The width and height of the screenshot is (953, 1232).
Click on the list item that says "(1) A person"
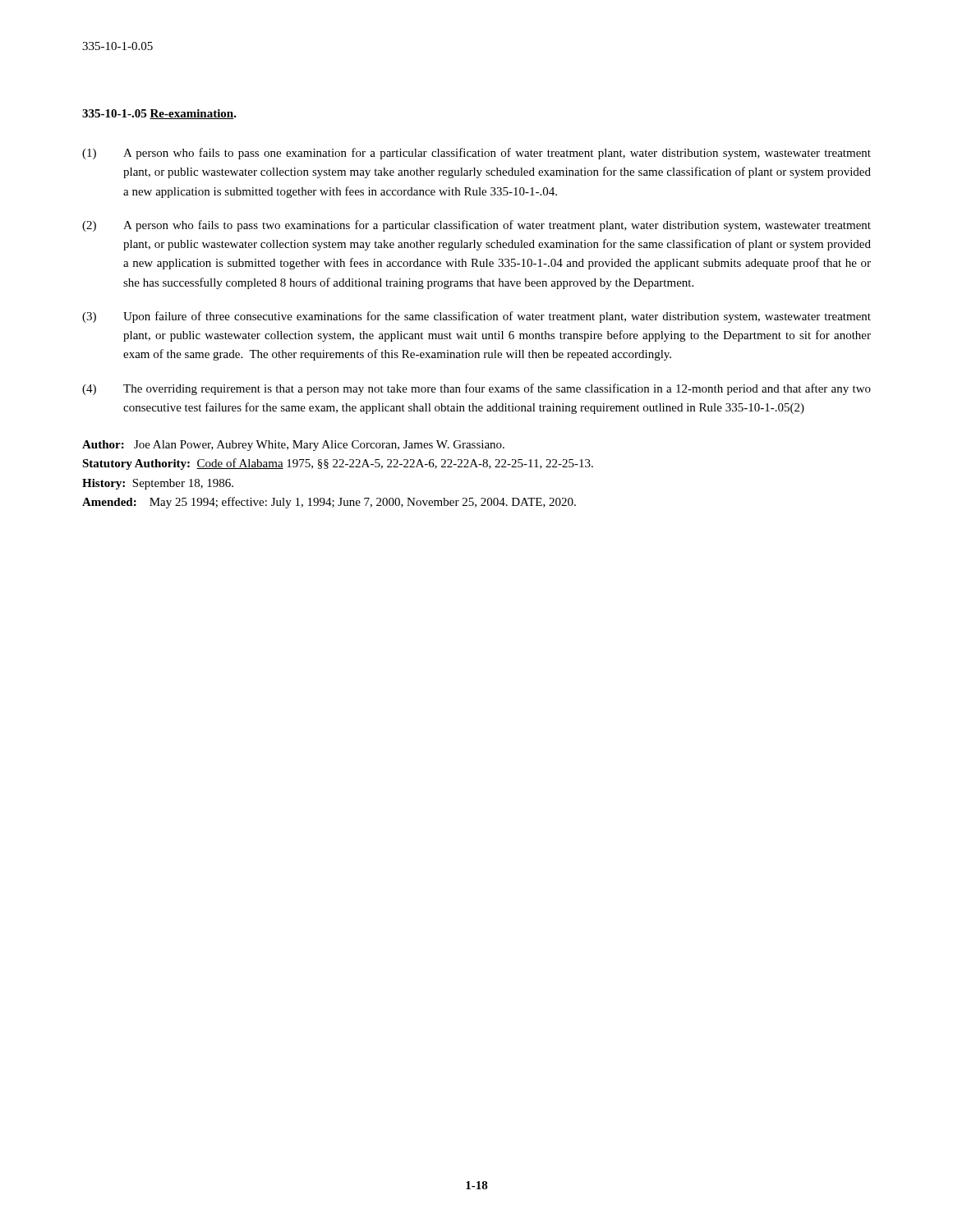(476, 172)
